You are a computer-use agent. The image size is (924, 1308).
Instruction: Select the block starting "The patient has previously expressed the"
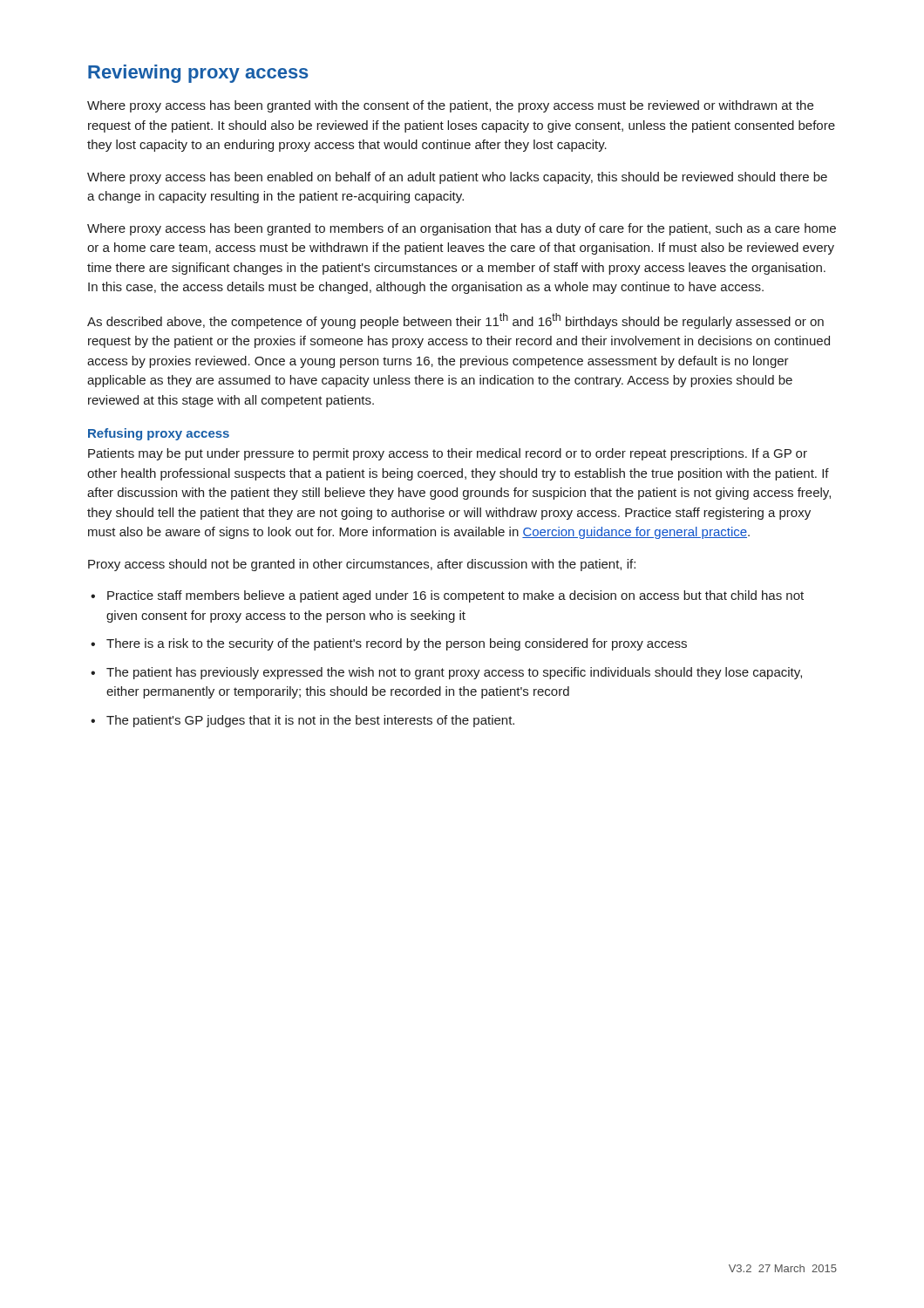[462, 682]
